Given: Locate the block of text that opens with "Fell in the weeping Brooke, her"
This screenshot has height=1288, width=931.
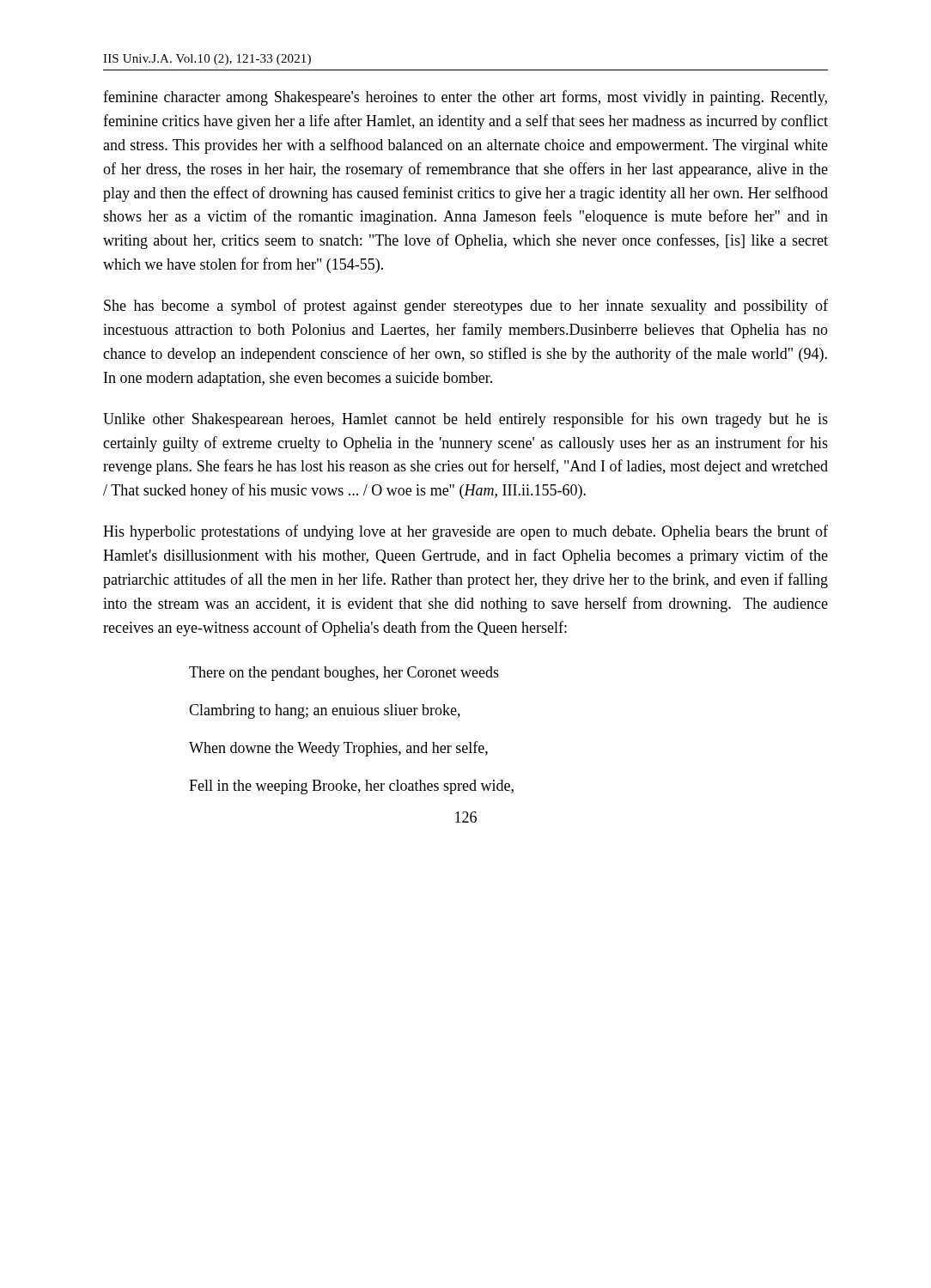Looking at the screenshot, I should tap(352, 786).
